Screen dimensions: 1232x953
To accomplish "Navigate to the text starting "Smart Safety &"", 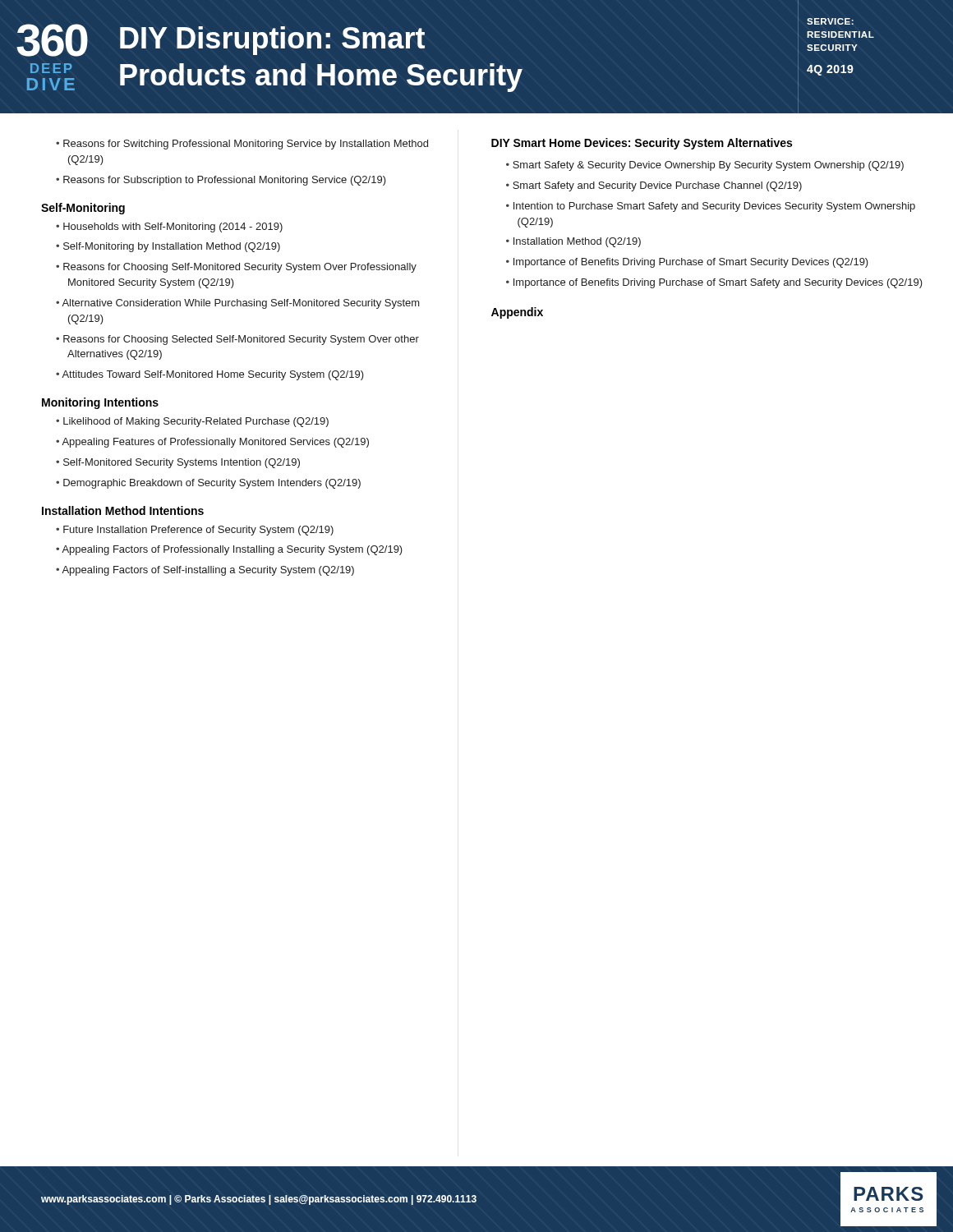I will pyautogui.click(x=708, y=165).
